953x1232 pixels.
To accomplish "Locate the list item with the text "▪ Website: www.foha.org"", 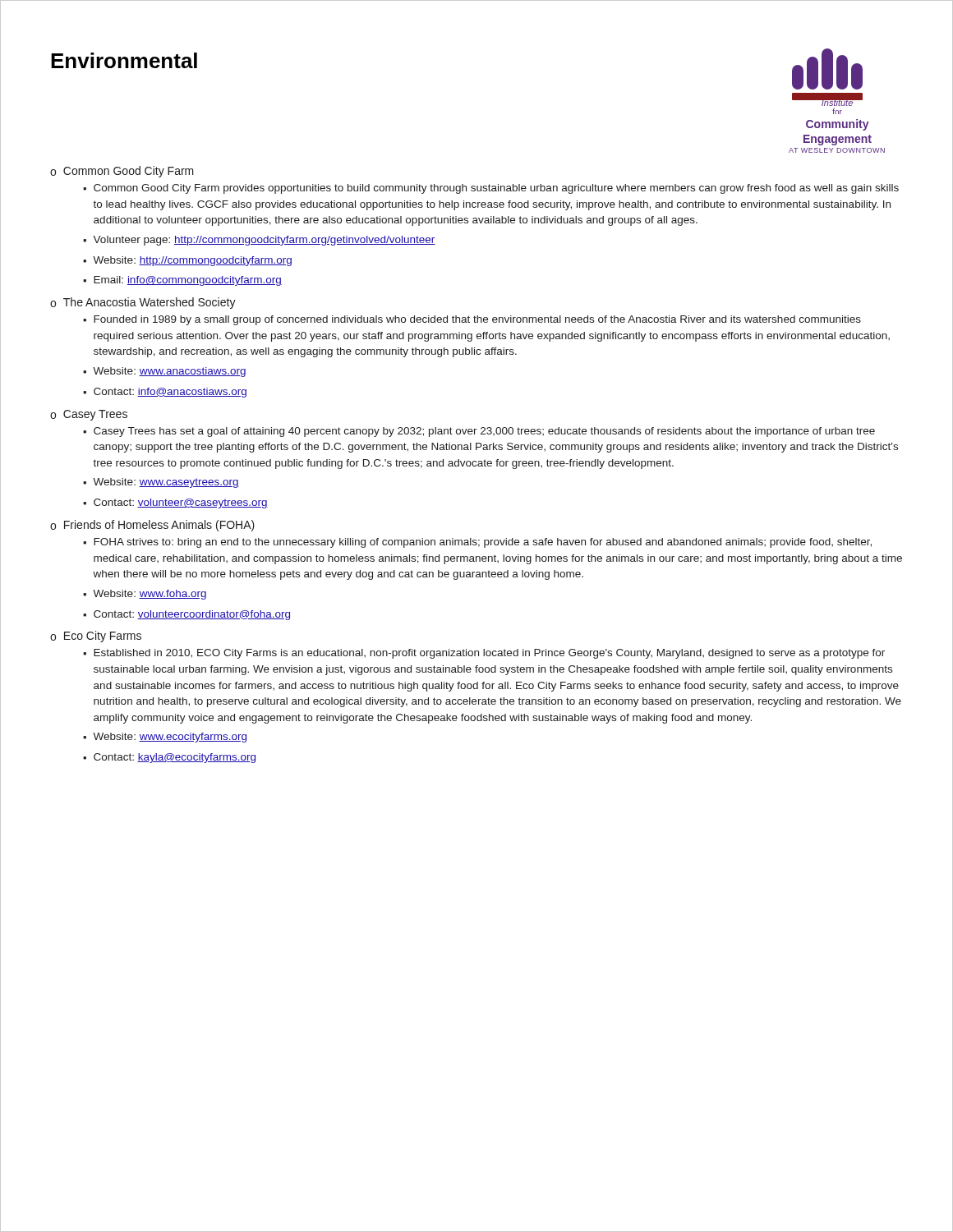I will pos(145,594).
